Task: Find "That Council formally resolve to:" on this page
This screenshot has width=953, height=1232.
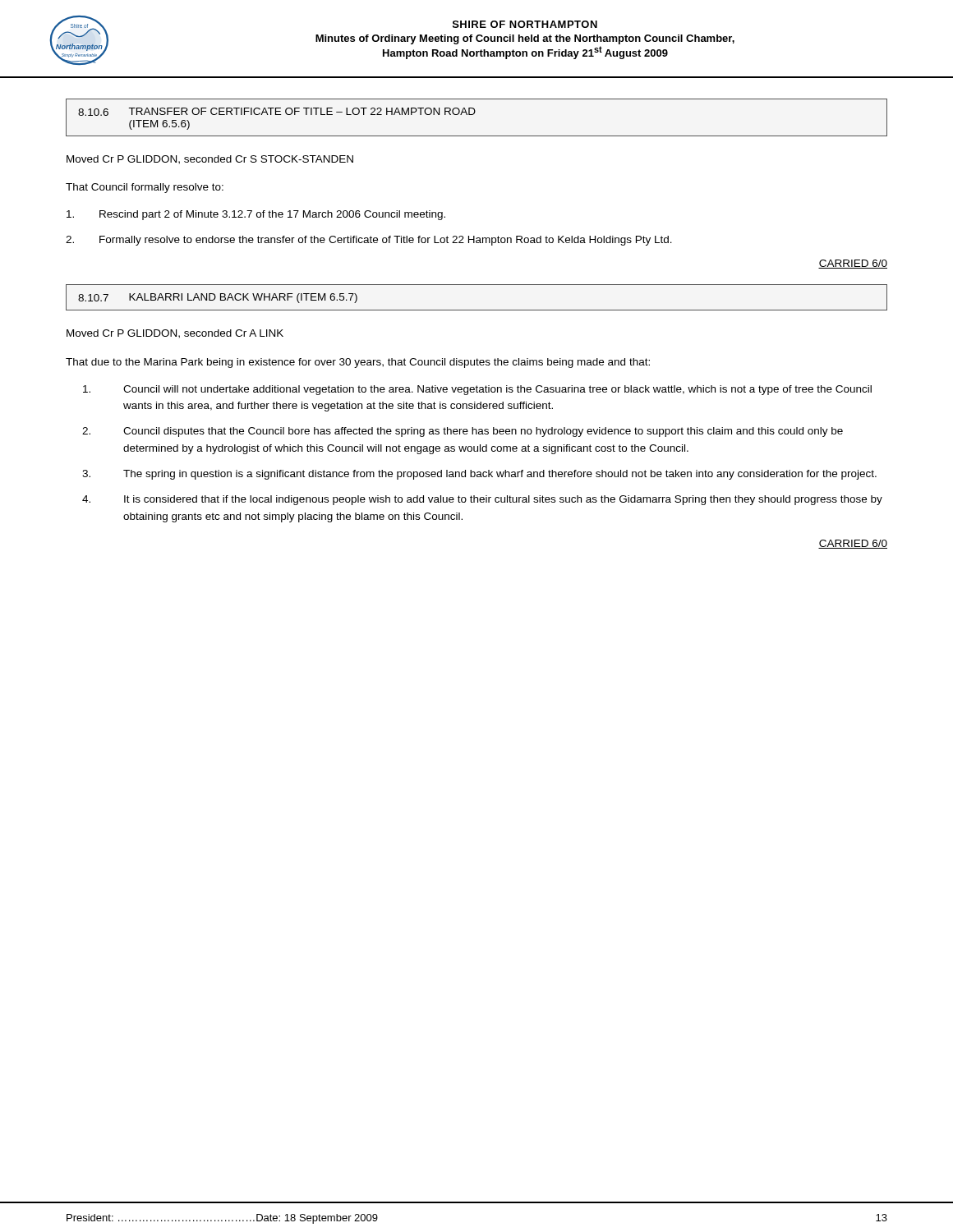Action: click(145, 188)
